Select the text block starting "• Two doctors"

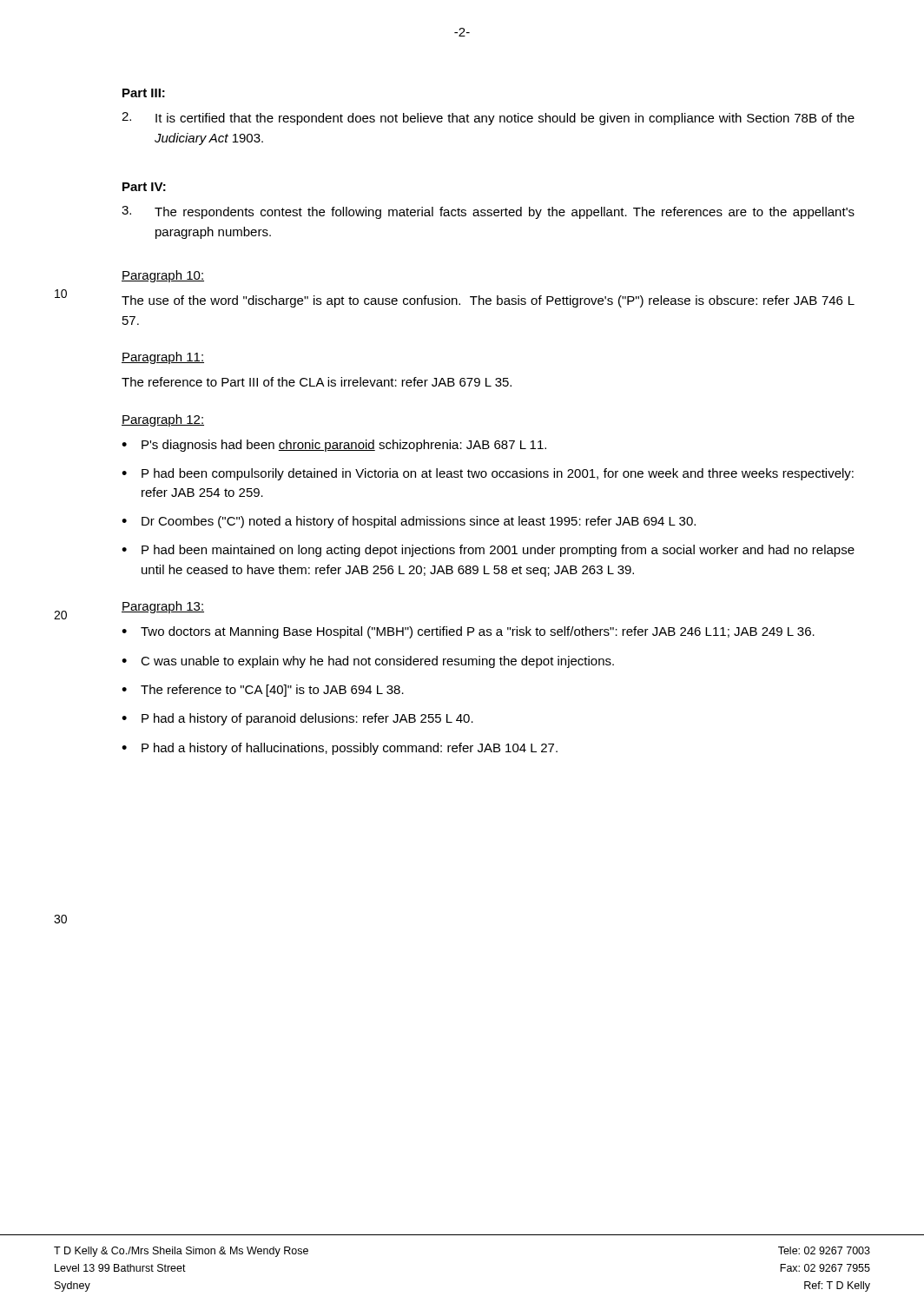[x=488, y=632]
